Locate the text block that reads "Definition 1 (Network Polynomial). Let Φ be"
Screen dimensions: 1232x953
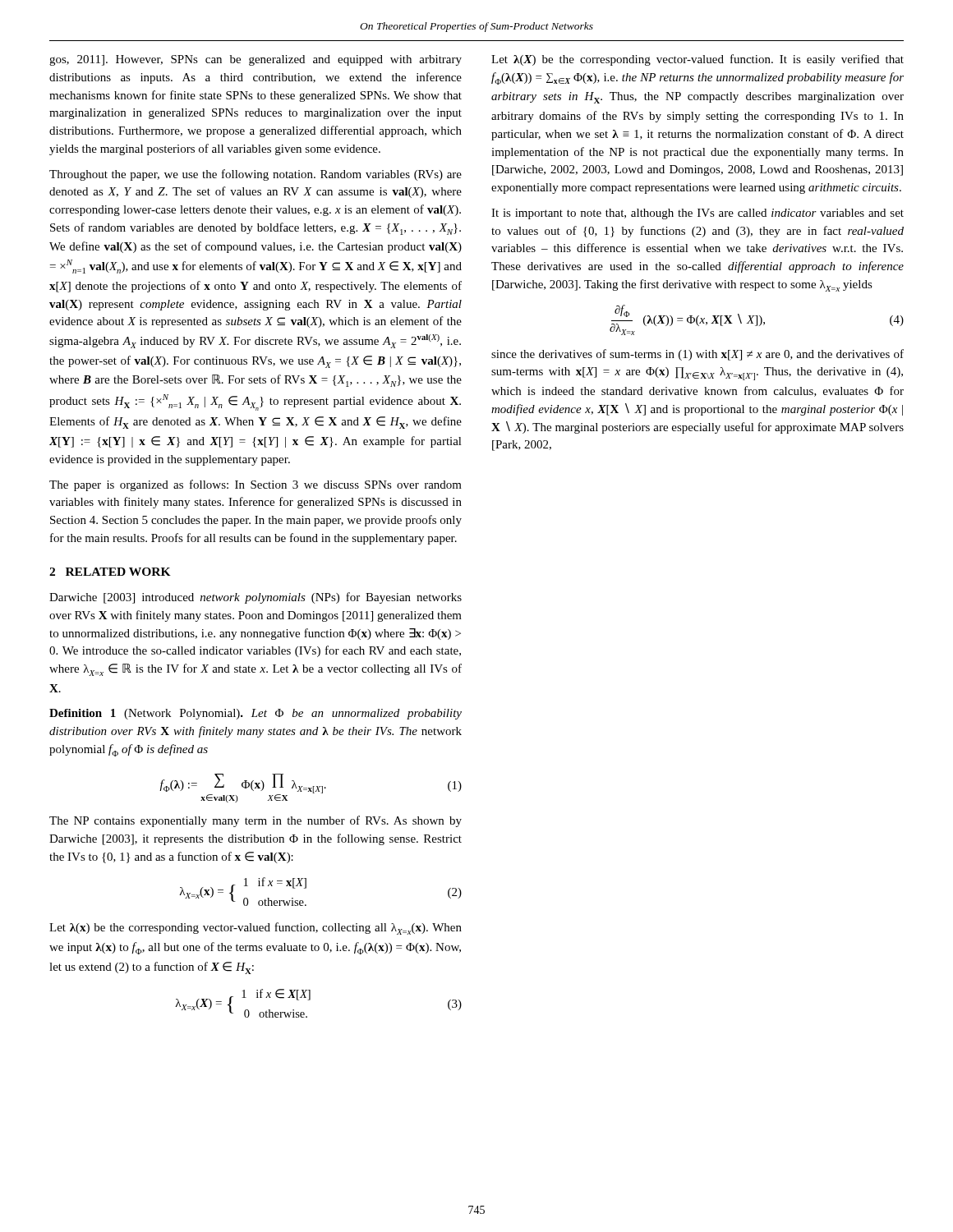click(255, 733)
